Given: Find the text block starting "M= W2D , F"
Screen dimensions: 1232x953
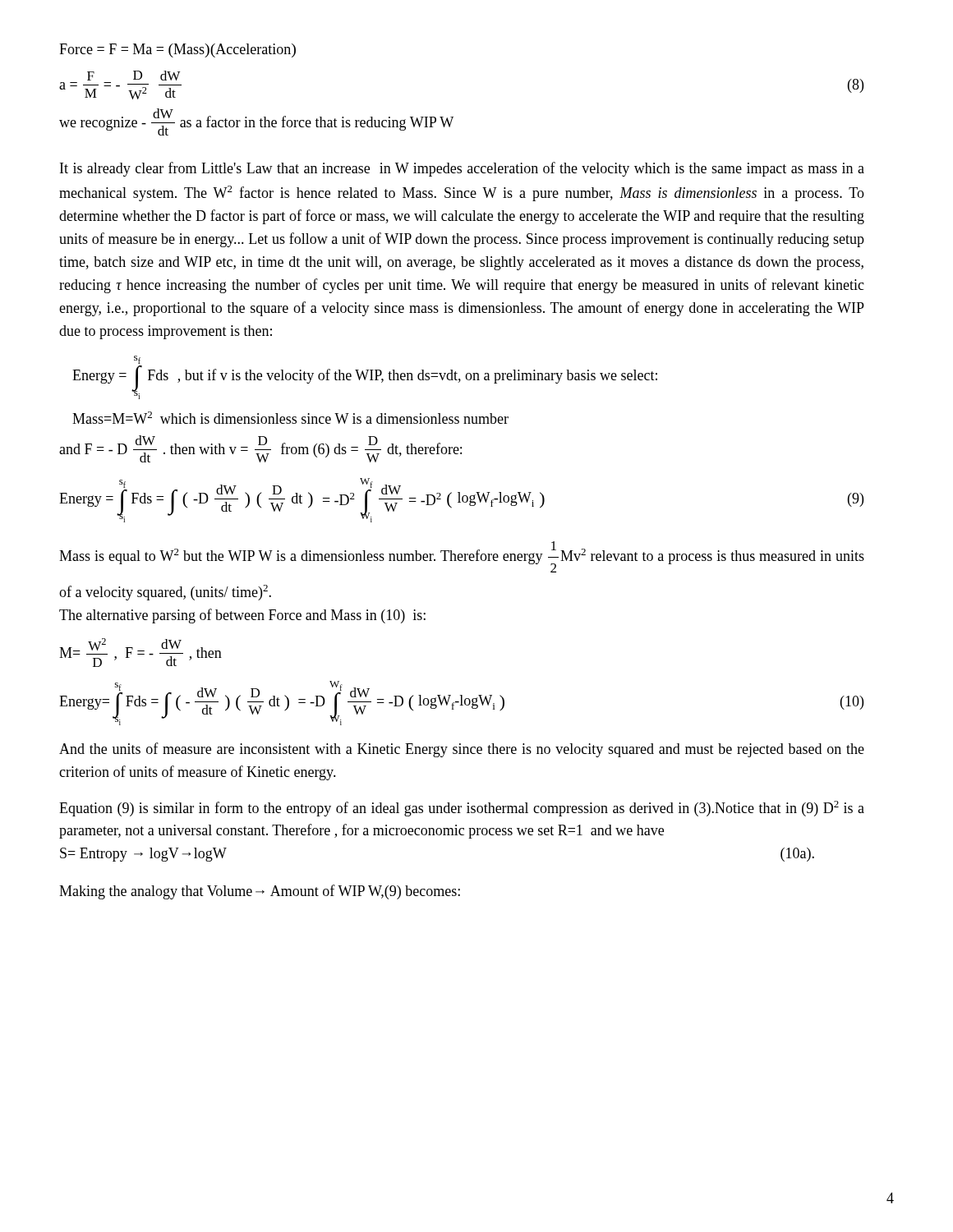Looking at the screenshot, I should click(140, 653).
